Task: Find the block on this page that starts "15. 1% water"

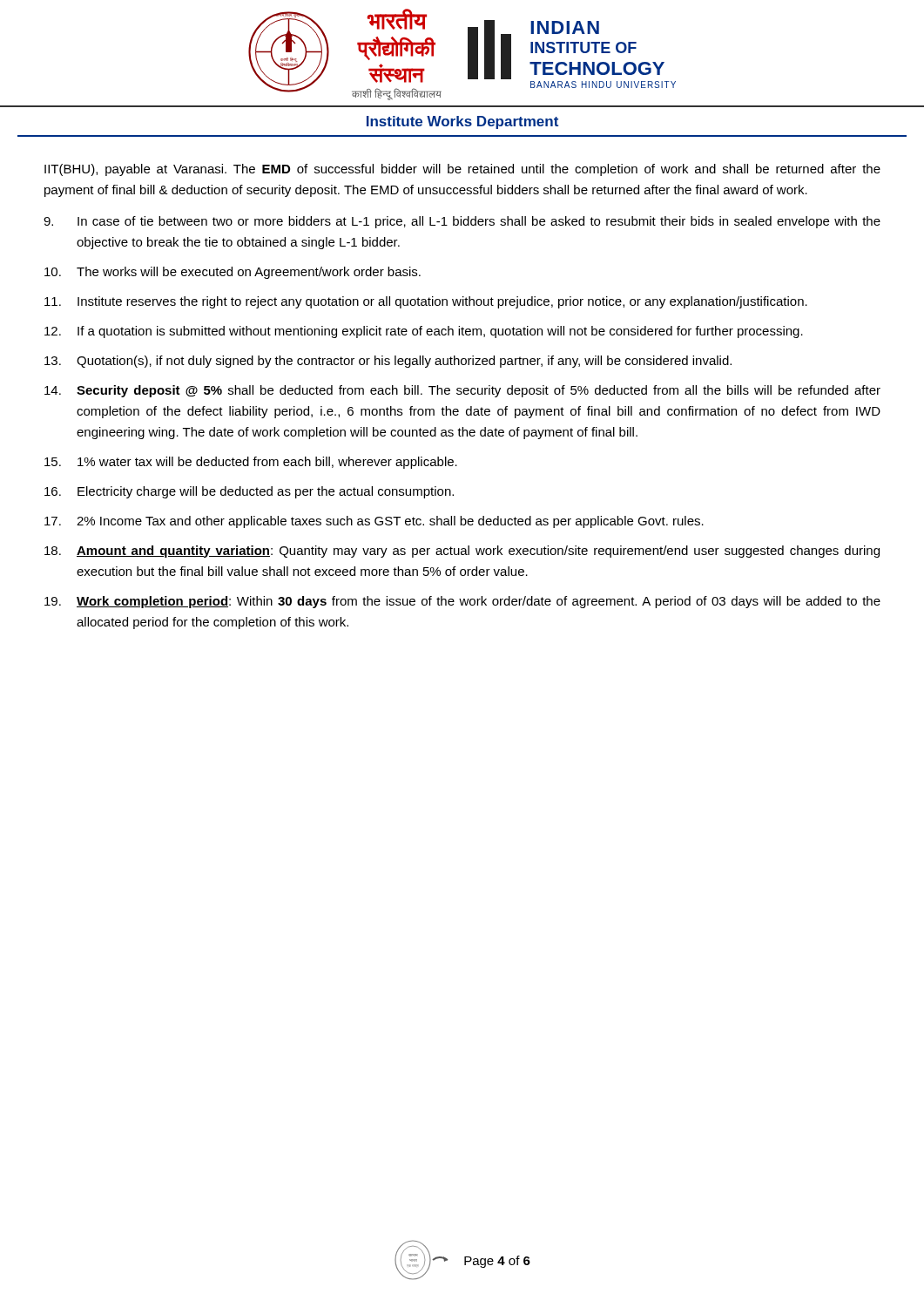Action: click(462, 461)
